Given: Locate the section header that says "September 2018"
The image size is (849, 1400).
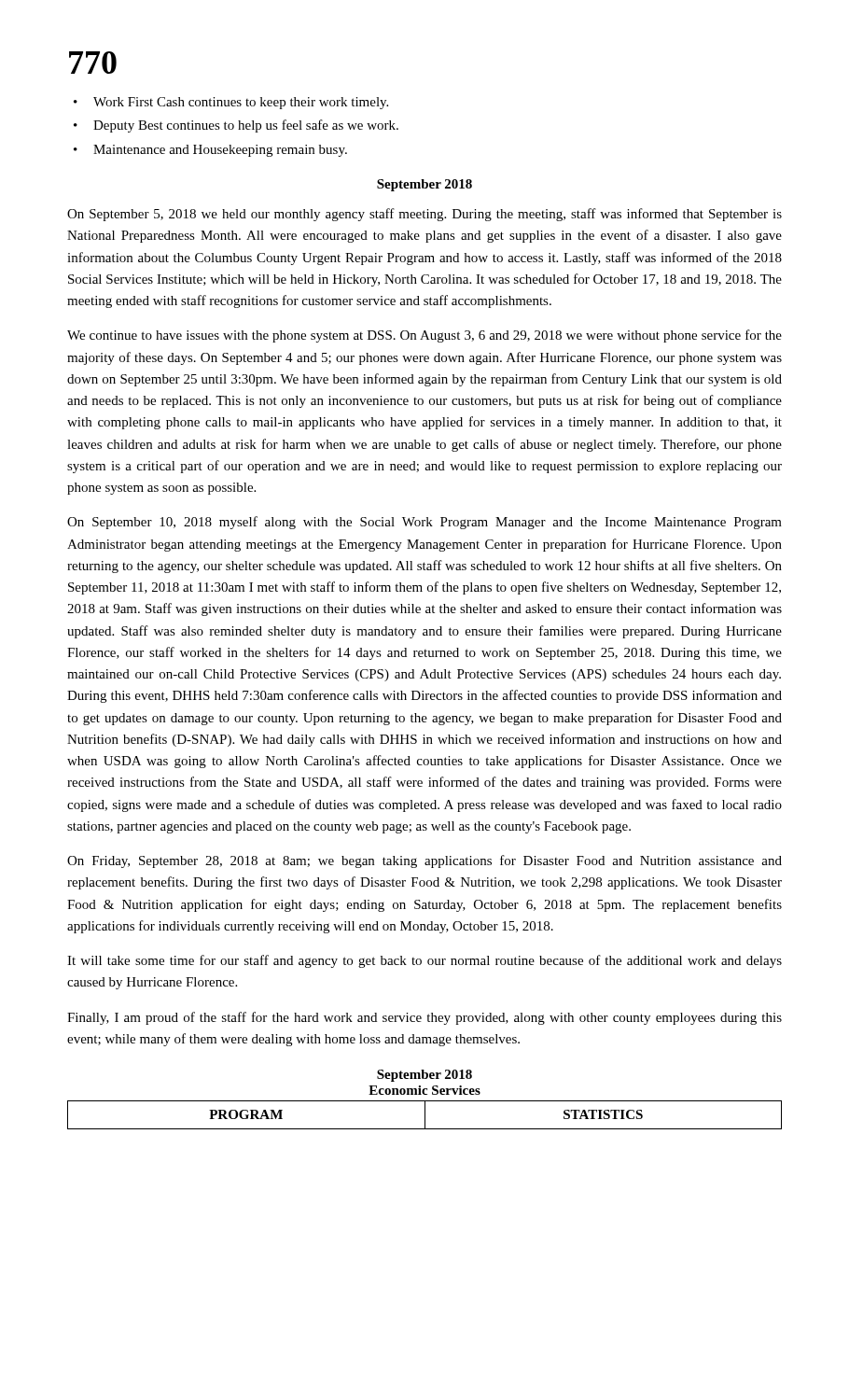Looking at the screenshot, I should click(424, 184).
